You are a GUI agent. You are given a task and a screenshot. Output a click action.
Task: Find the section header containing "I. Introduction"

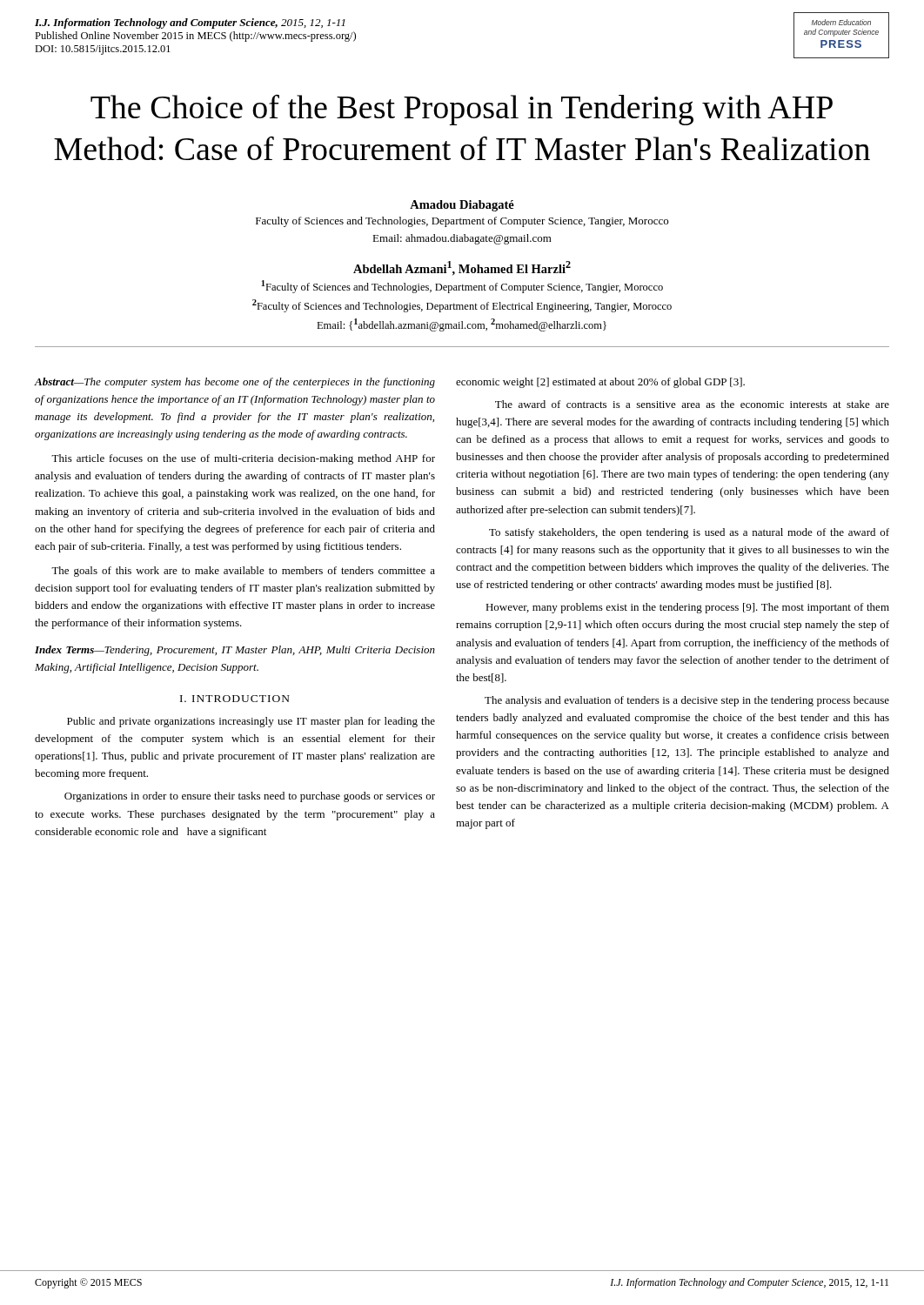(x=235, y=698)
